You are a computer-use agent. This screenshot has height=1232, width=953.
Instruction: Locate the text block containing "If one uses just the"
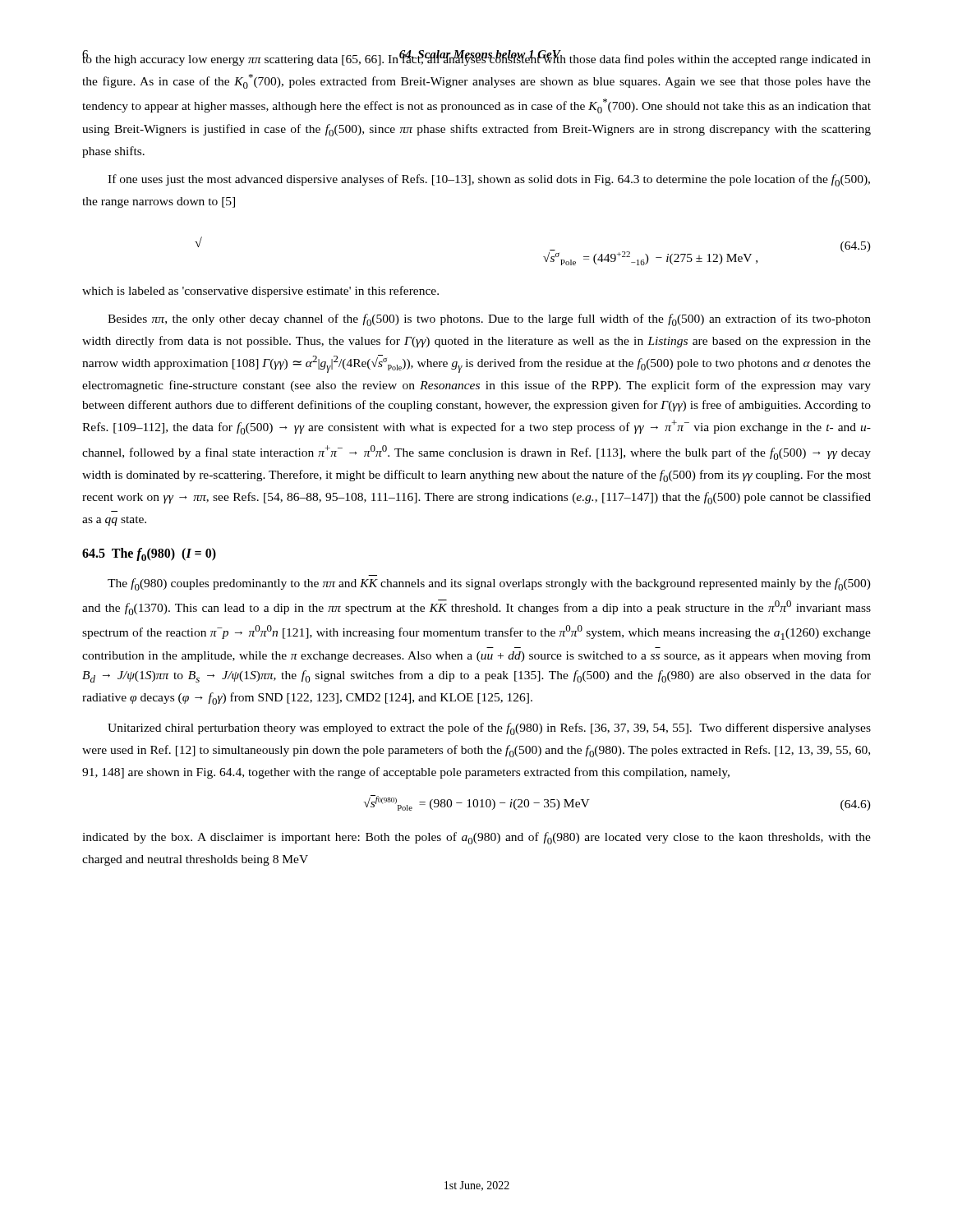click(476, 190)
